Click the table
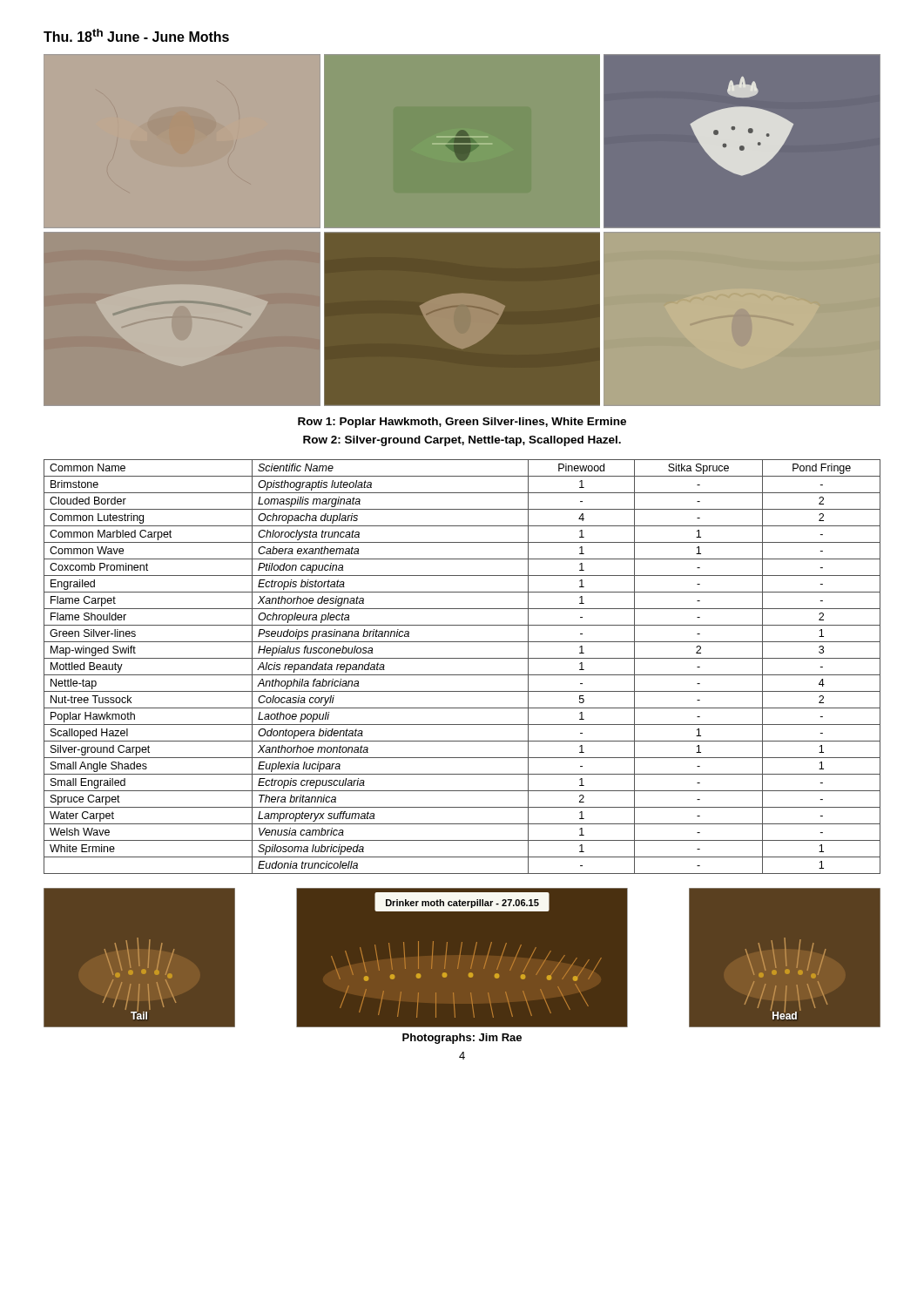924x1307 pixels. (462, 666)
